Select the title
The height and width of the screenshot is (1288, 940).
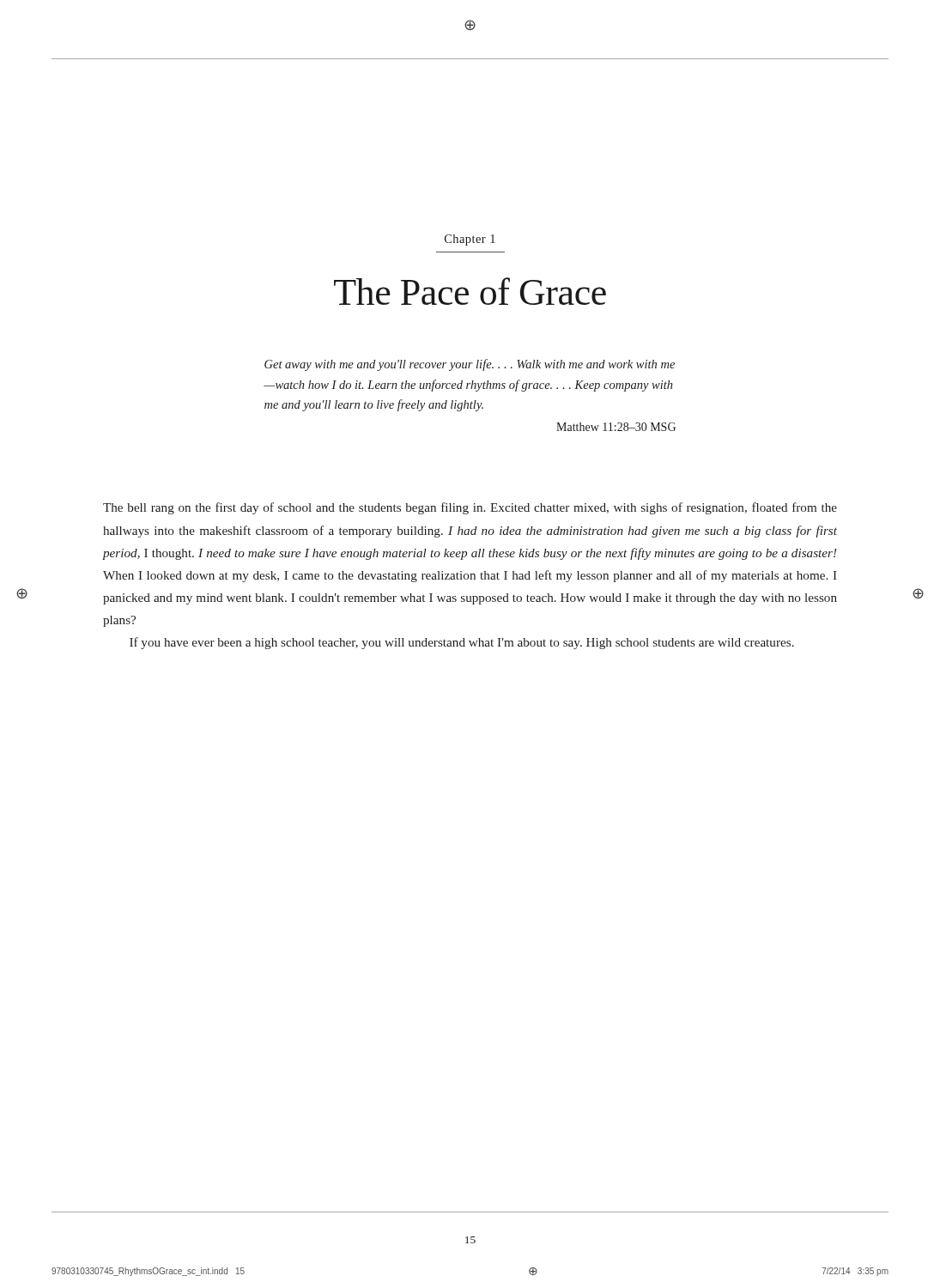coord(470,292)
